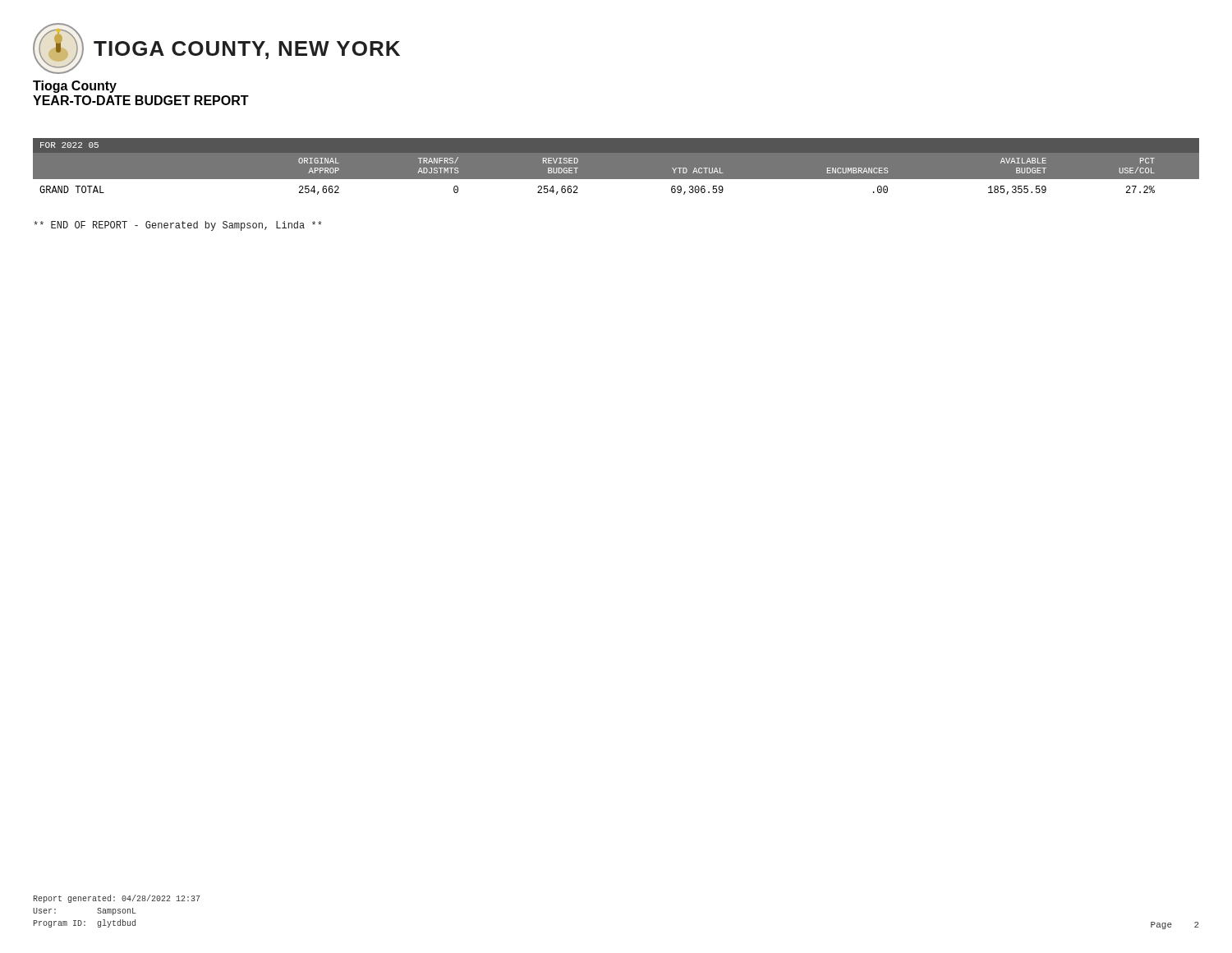1232x953 pixels.
Task: Locate the table with the text "ORIGINAL APPROP"
Action: pos(616,169)
